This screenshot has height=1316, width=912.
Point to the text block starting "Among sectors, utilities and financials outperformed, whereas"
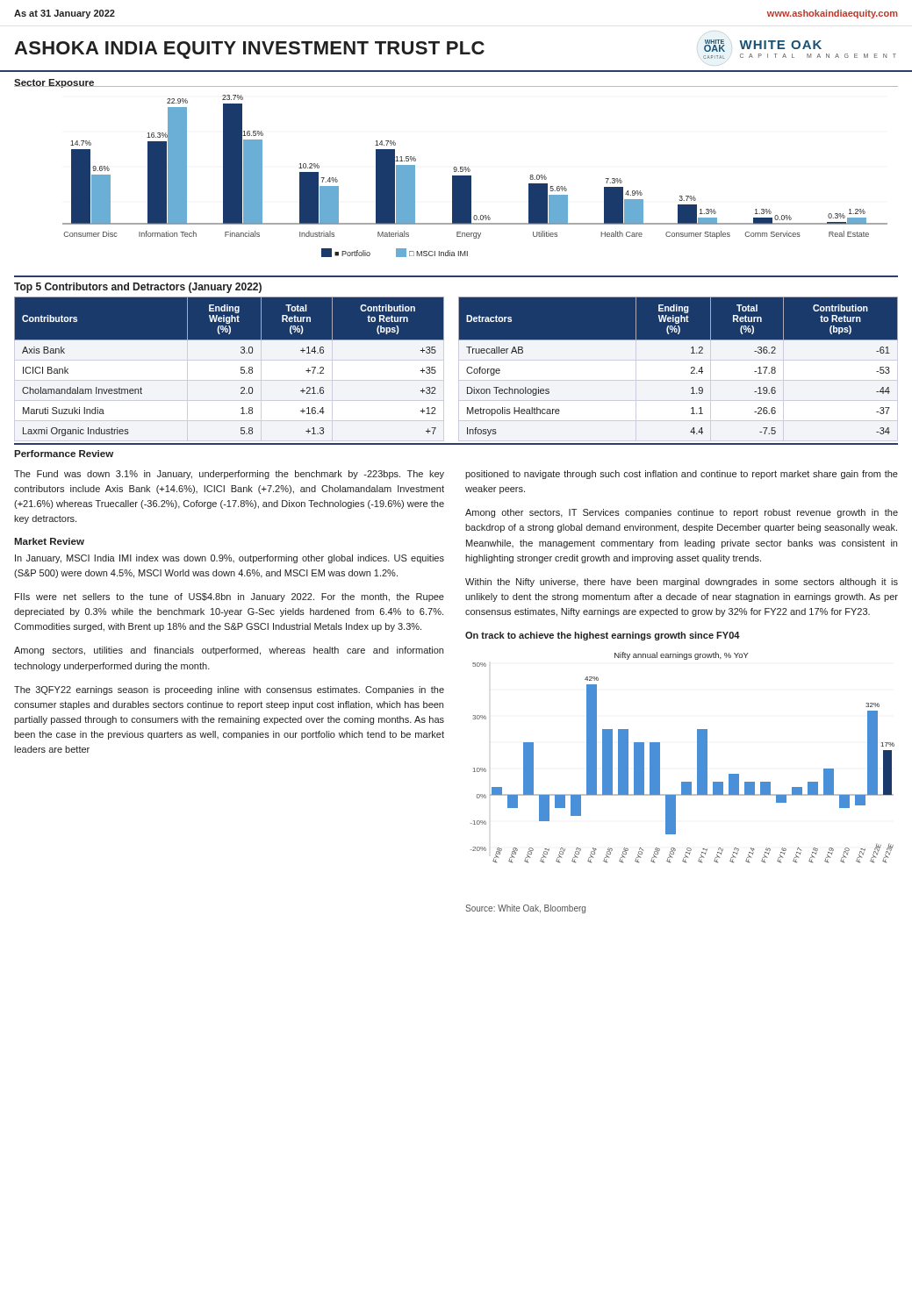click(229, 658)
